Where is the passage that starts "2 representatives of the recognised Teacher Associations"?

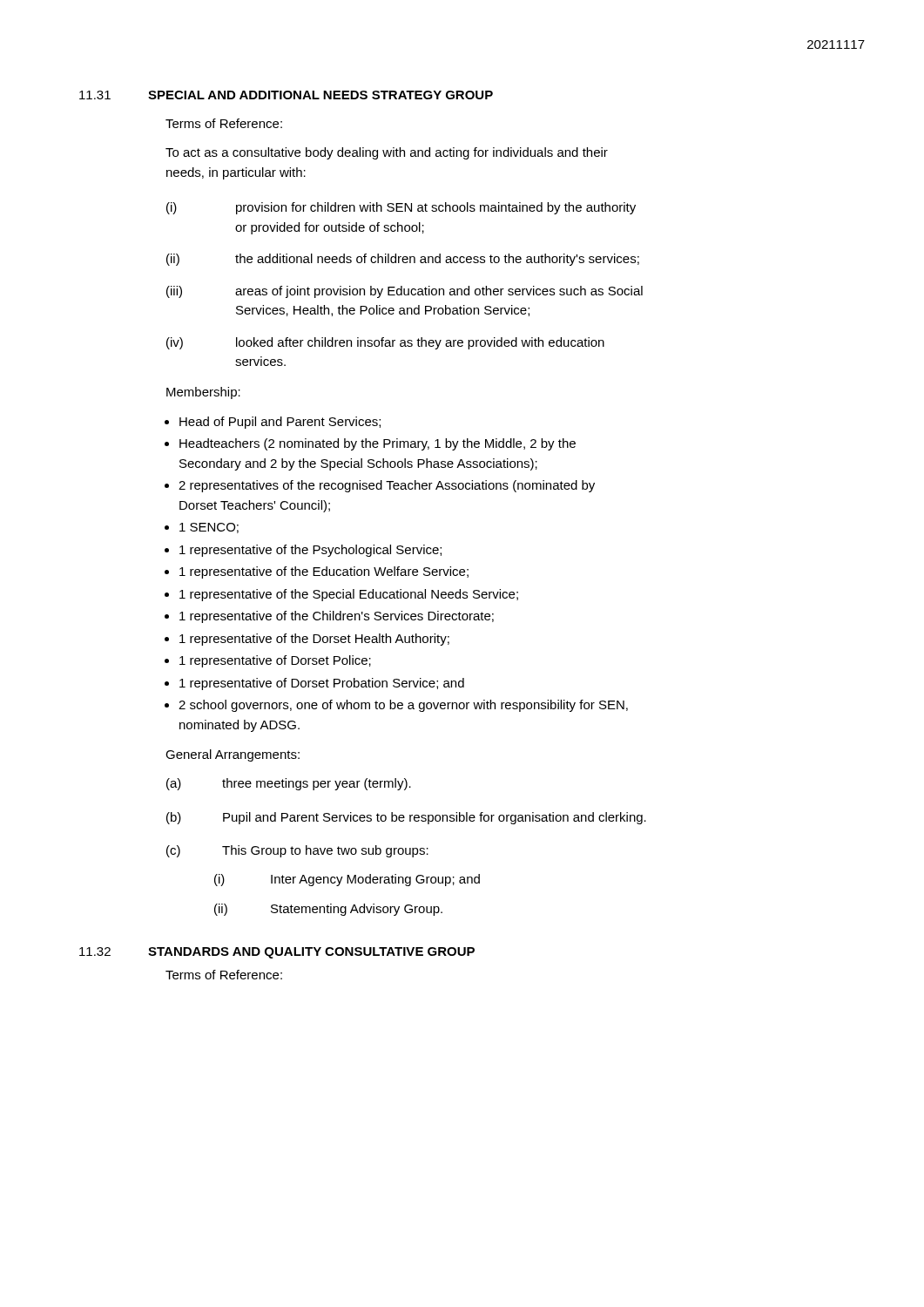pos(387,495)
